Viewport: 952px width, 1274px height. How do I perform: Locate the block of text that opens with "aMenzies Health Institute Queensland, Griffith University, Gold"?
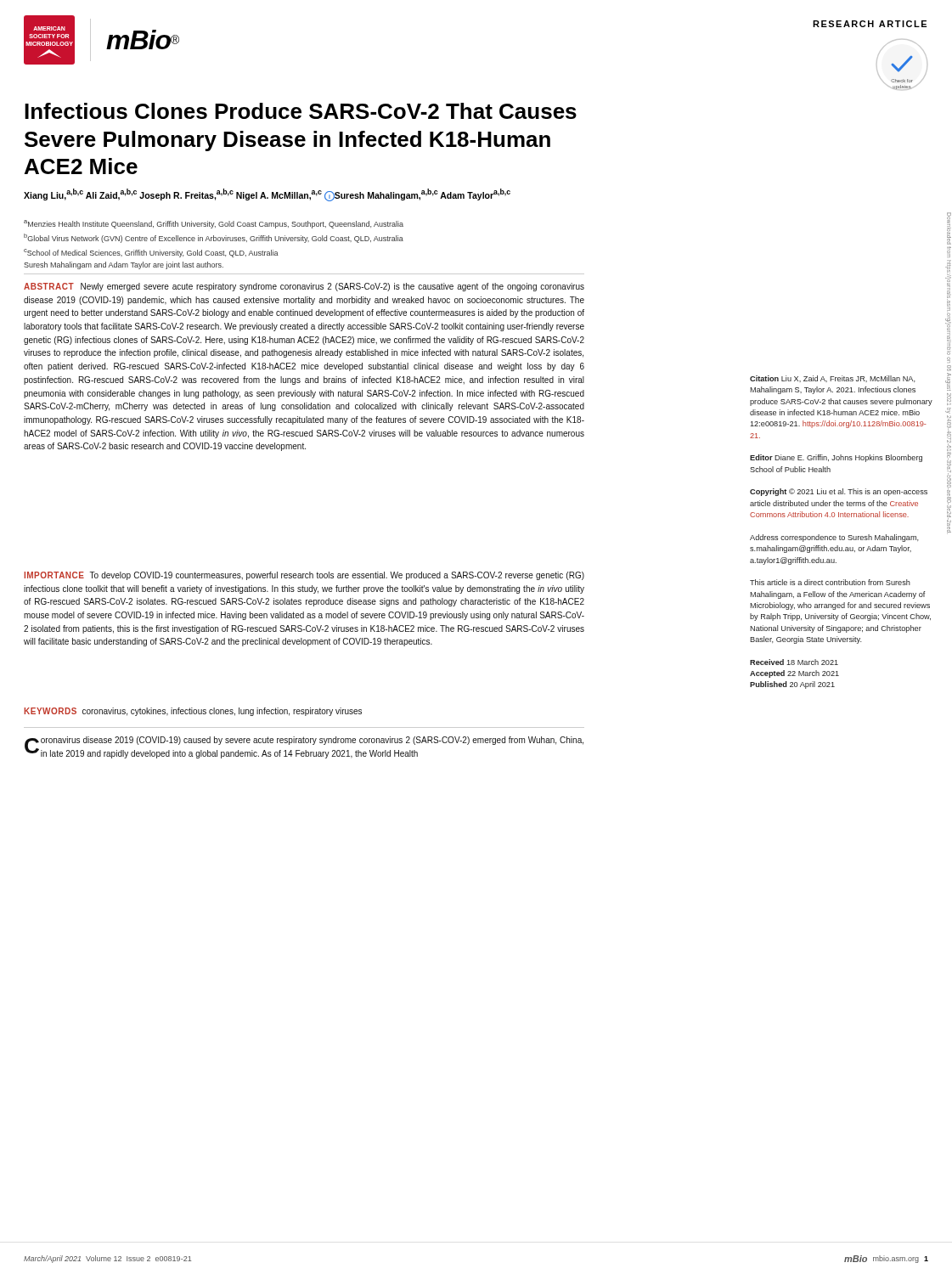pyautogui.click(x=214, y=237)
